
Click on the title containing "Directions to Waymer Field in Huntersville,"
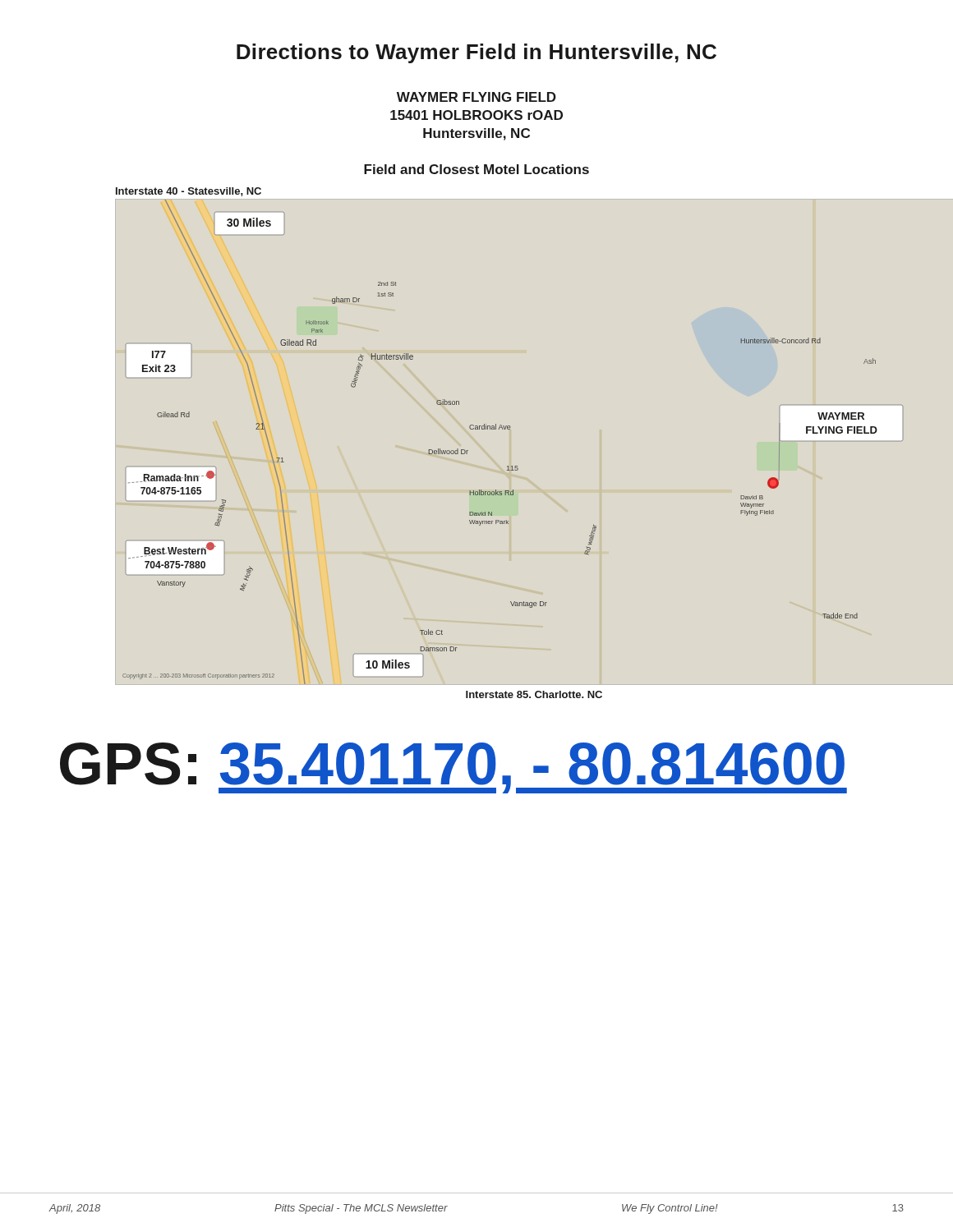click(x=476, y=52)
